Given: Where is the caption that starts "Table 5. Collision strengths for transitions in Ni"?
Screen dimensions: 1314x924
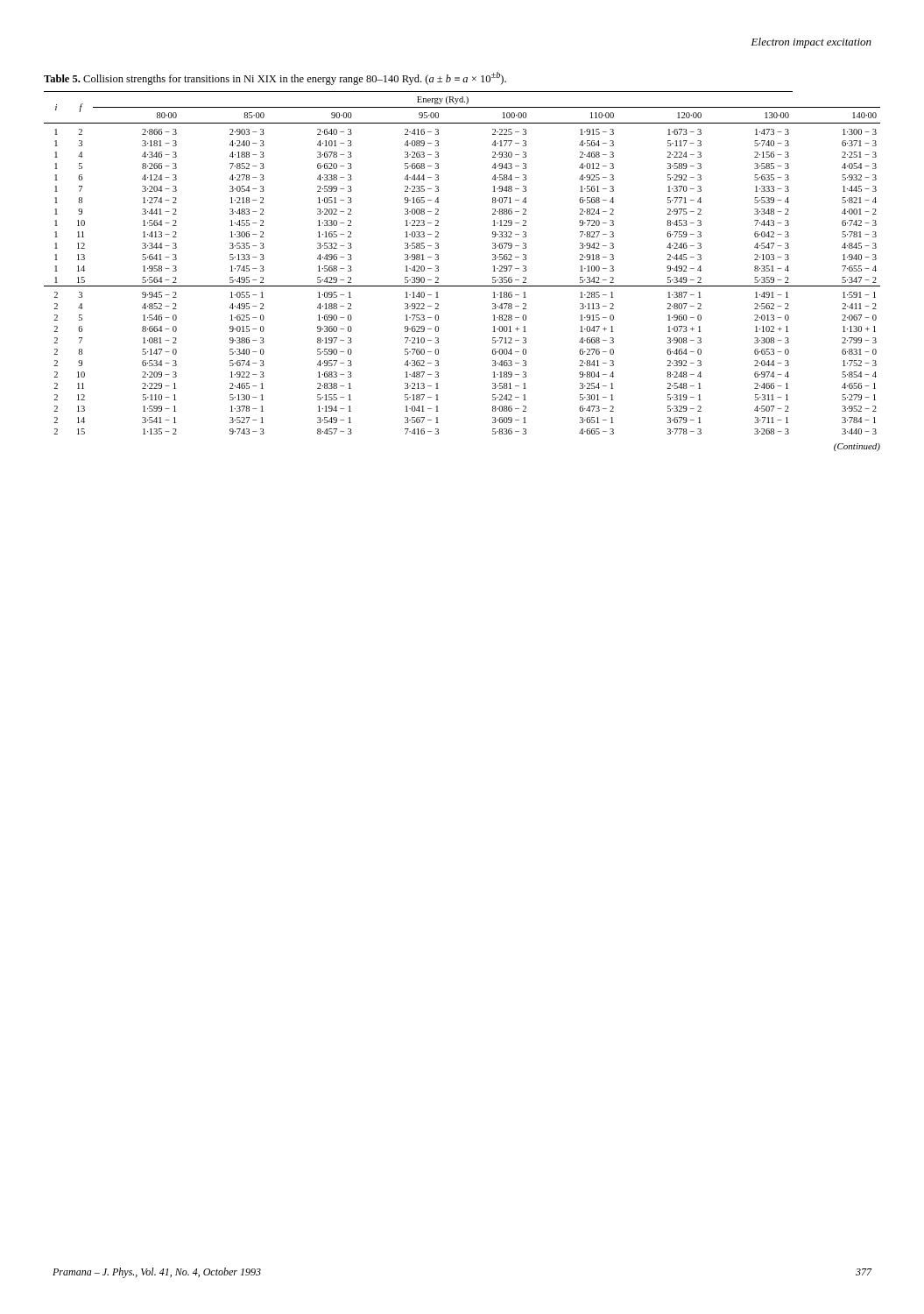Looking at the screenshot, I should pos(275,78).
